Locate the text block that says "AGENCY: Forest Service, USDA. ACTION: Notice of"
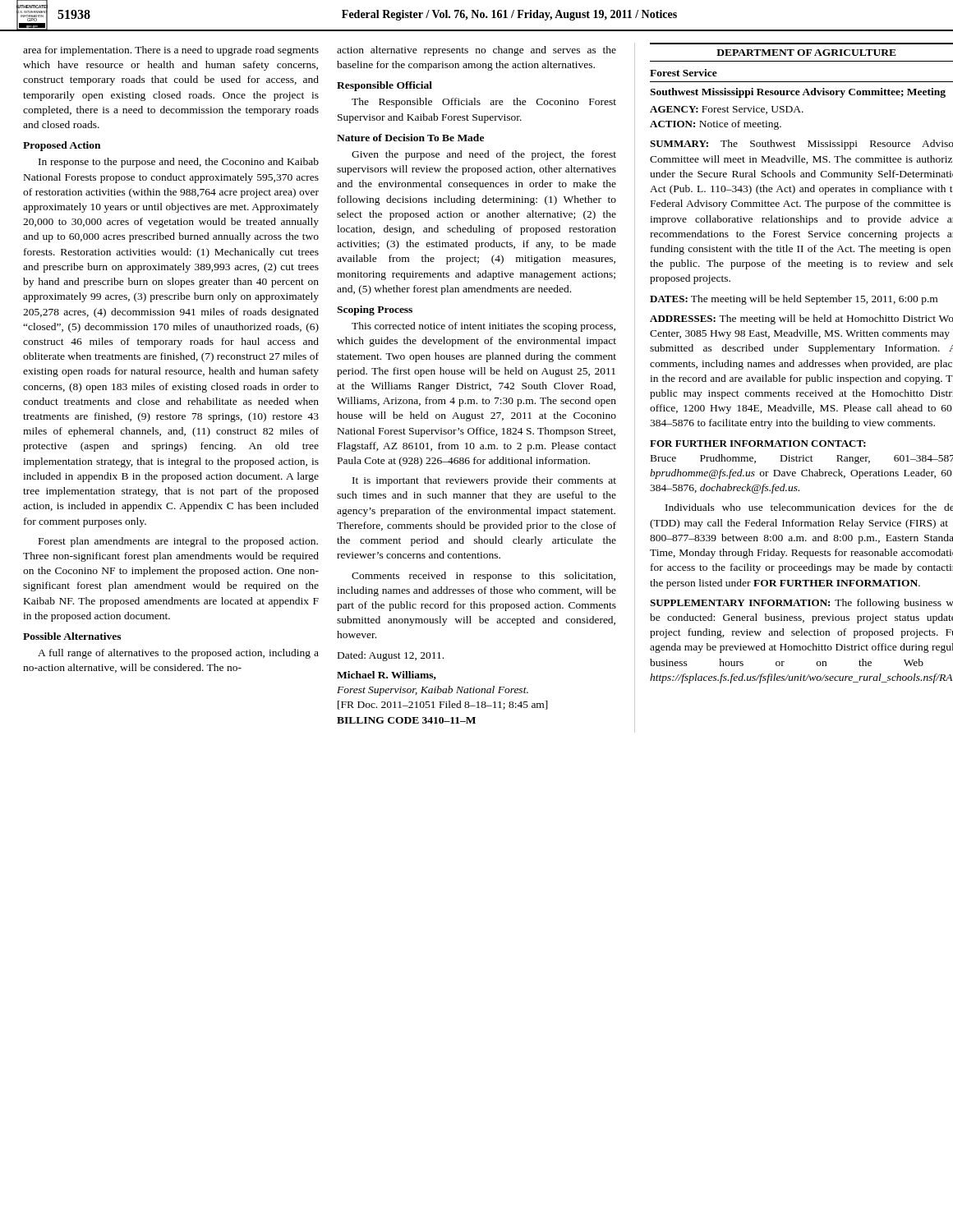The width and height of the screenshot is (953, 1232). point(801,117)
